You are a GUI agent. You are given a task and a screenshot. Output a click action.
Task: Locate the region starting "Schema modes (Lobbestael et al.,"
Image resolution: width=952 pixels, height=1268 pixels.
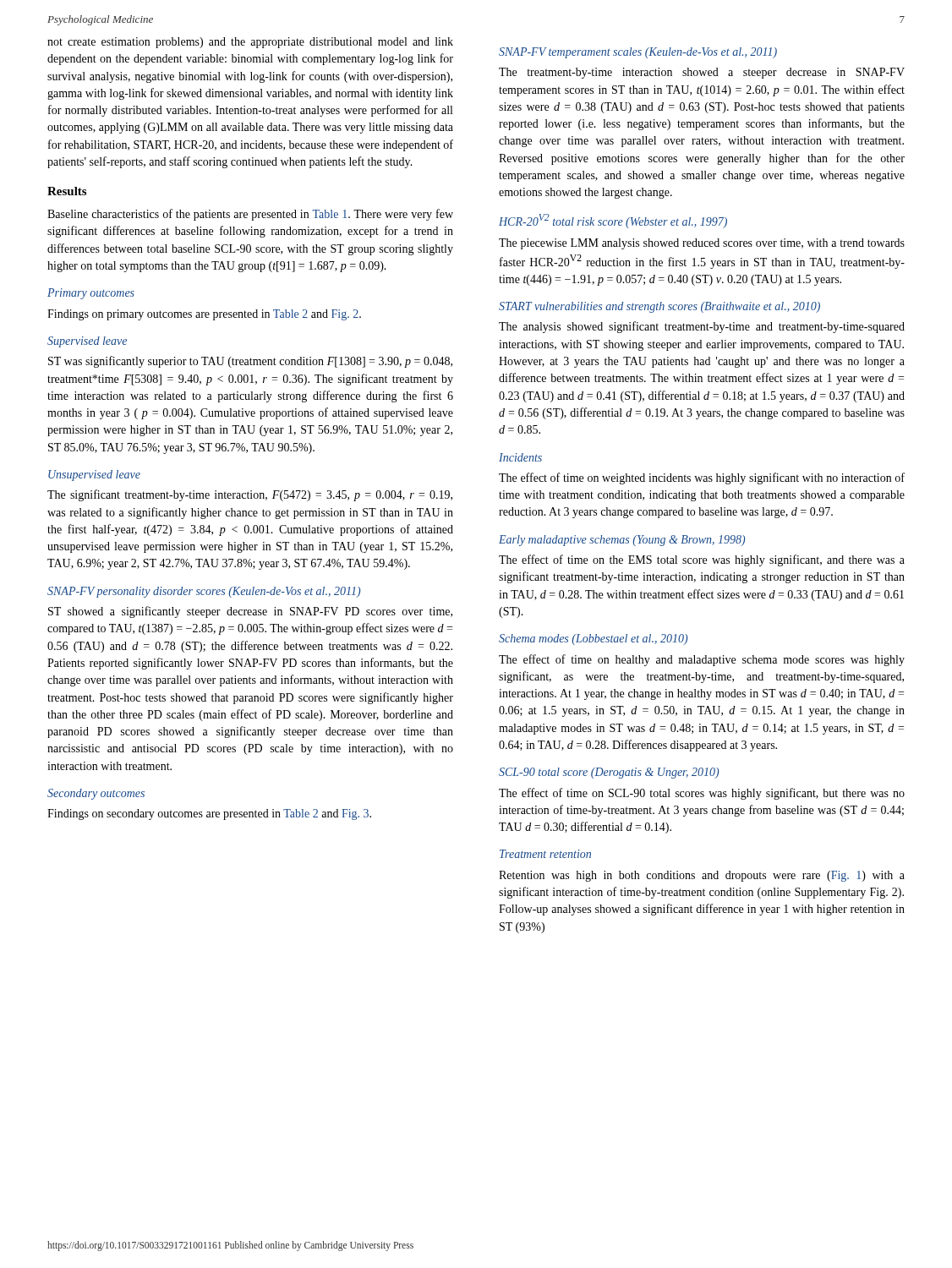coord(593,639)
